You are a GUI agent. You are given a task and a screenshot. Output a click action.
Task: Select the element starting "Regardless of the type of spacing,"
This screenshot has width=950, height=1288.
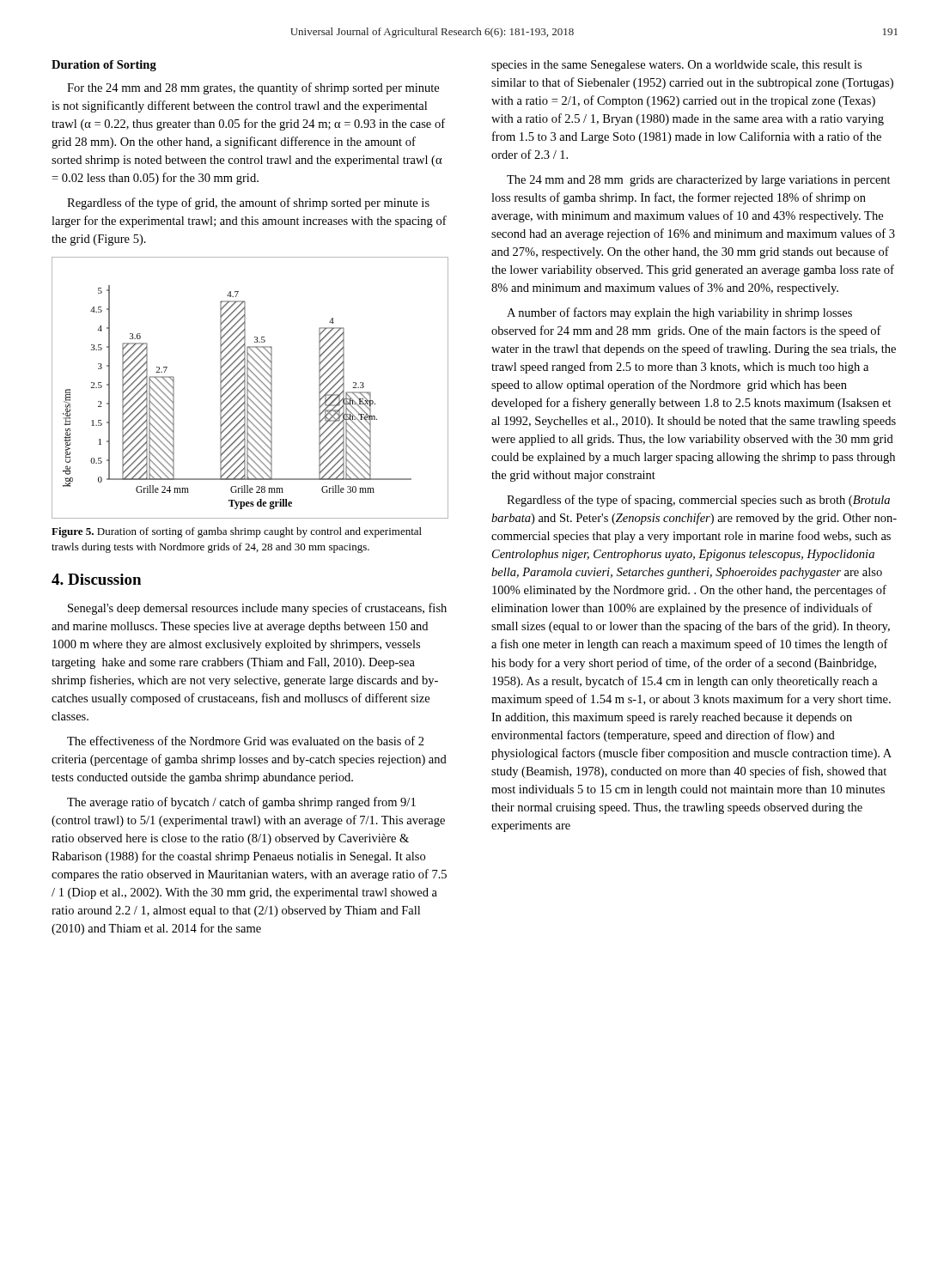694,662
